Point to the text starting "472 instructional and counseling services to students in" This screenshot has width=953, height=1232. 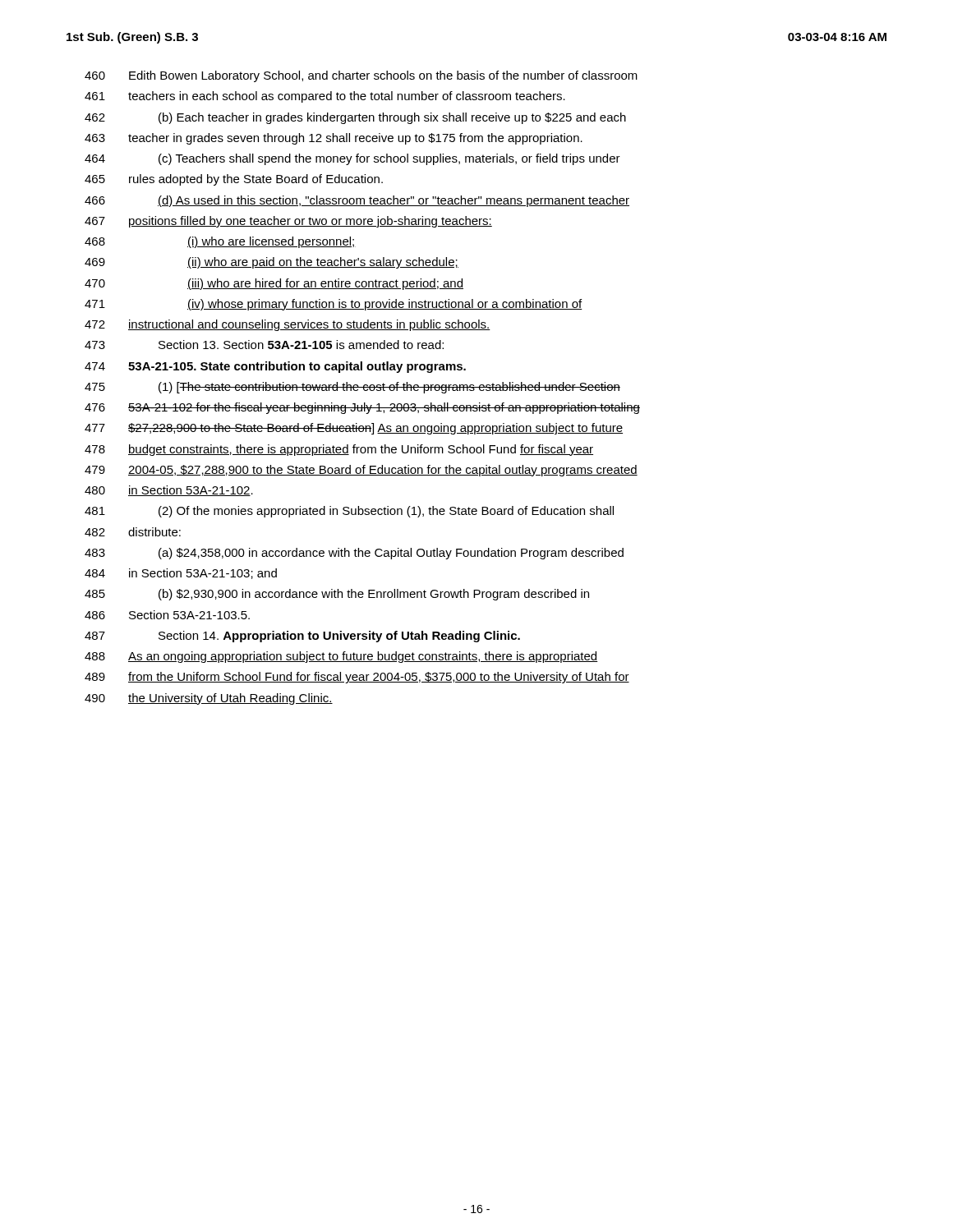pyautogui.click(x=476, y=324)
